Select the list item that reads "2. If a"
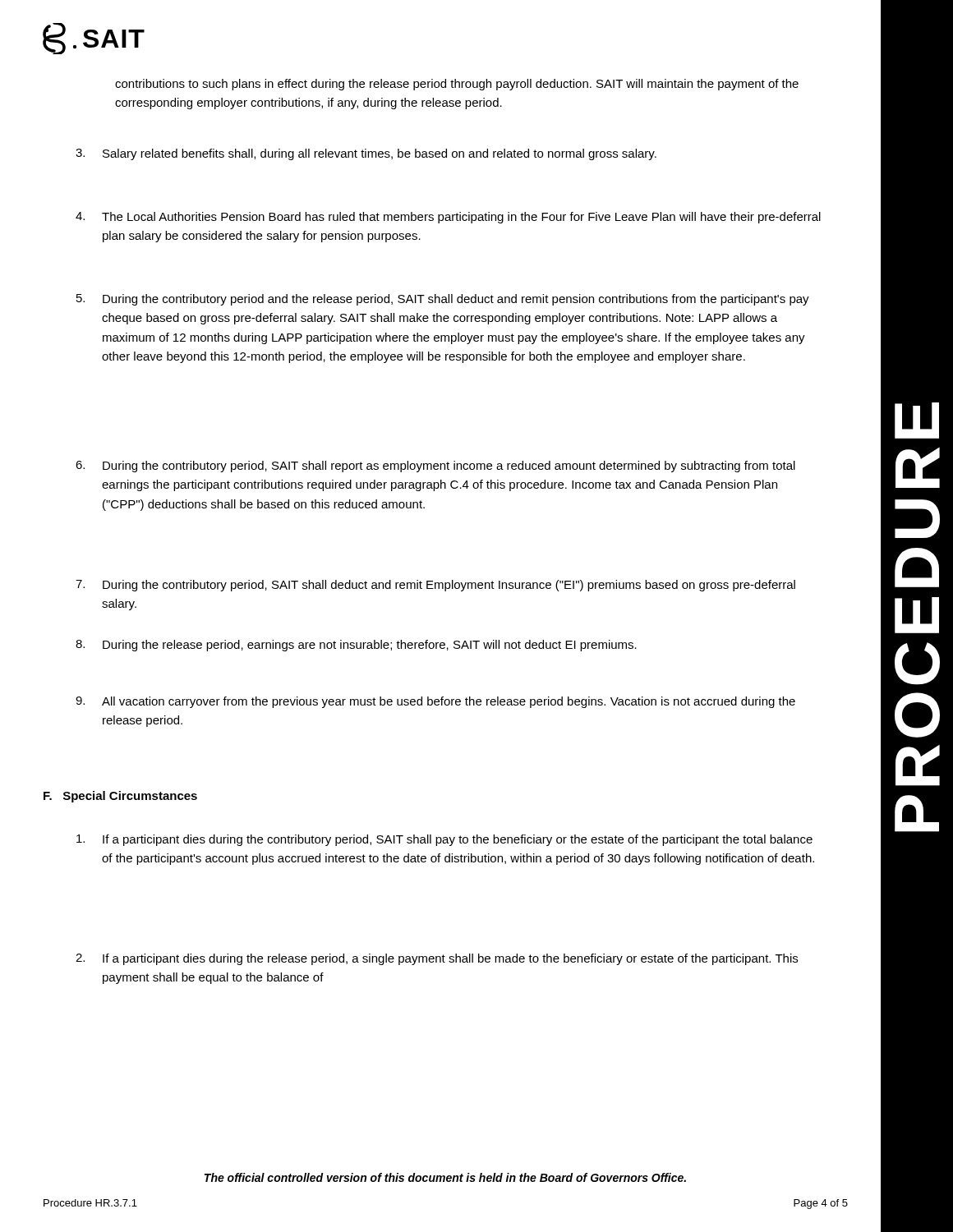Screen dimensions: 1232x953 [x=449, y=968]
